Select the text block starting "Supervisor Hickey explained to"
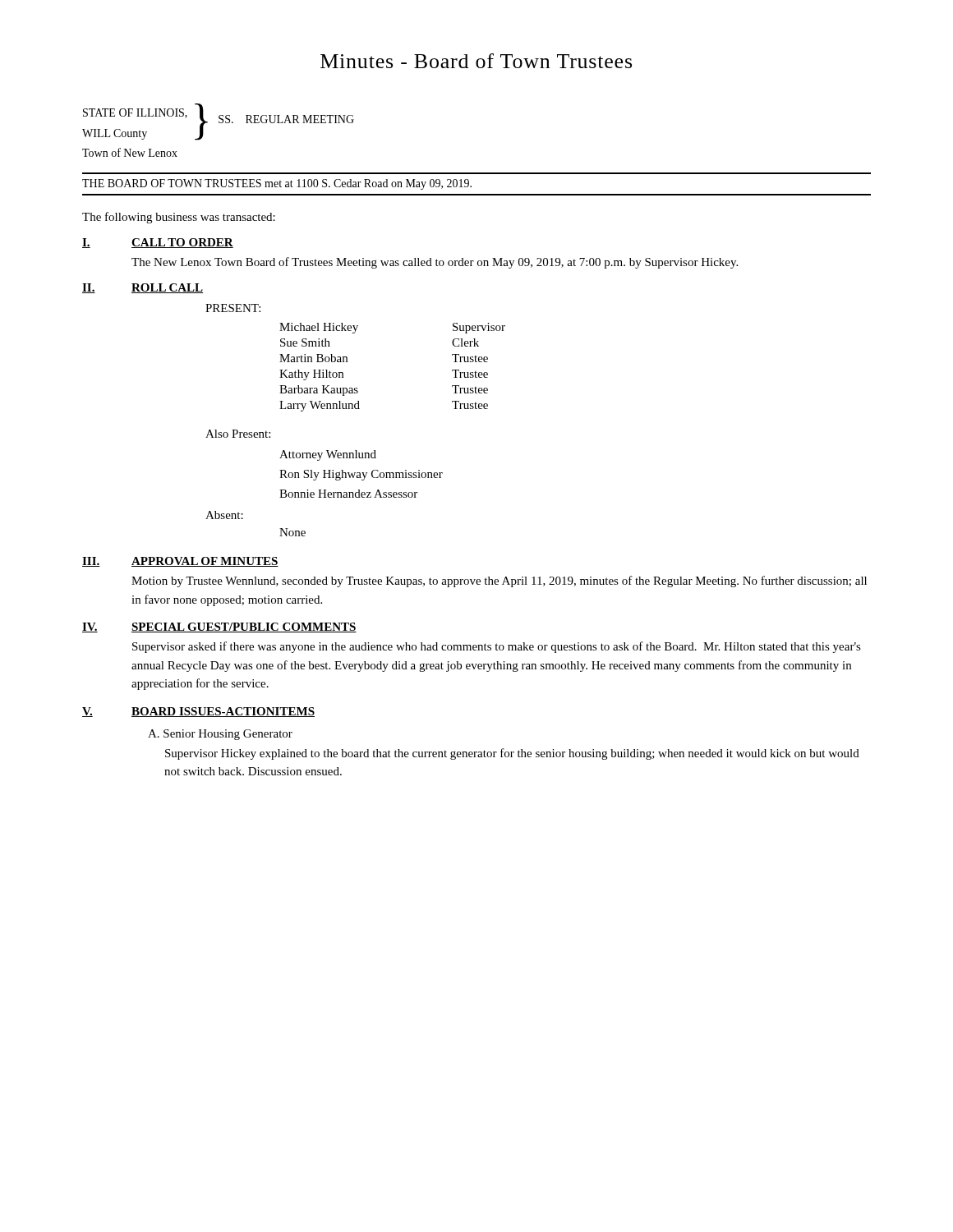Viewport: 953px width, 1232px height. pos(512,762)
